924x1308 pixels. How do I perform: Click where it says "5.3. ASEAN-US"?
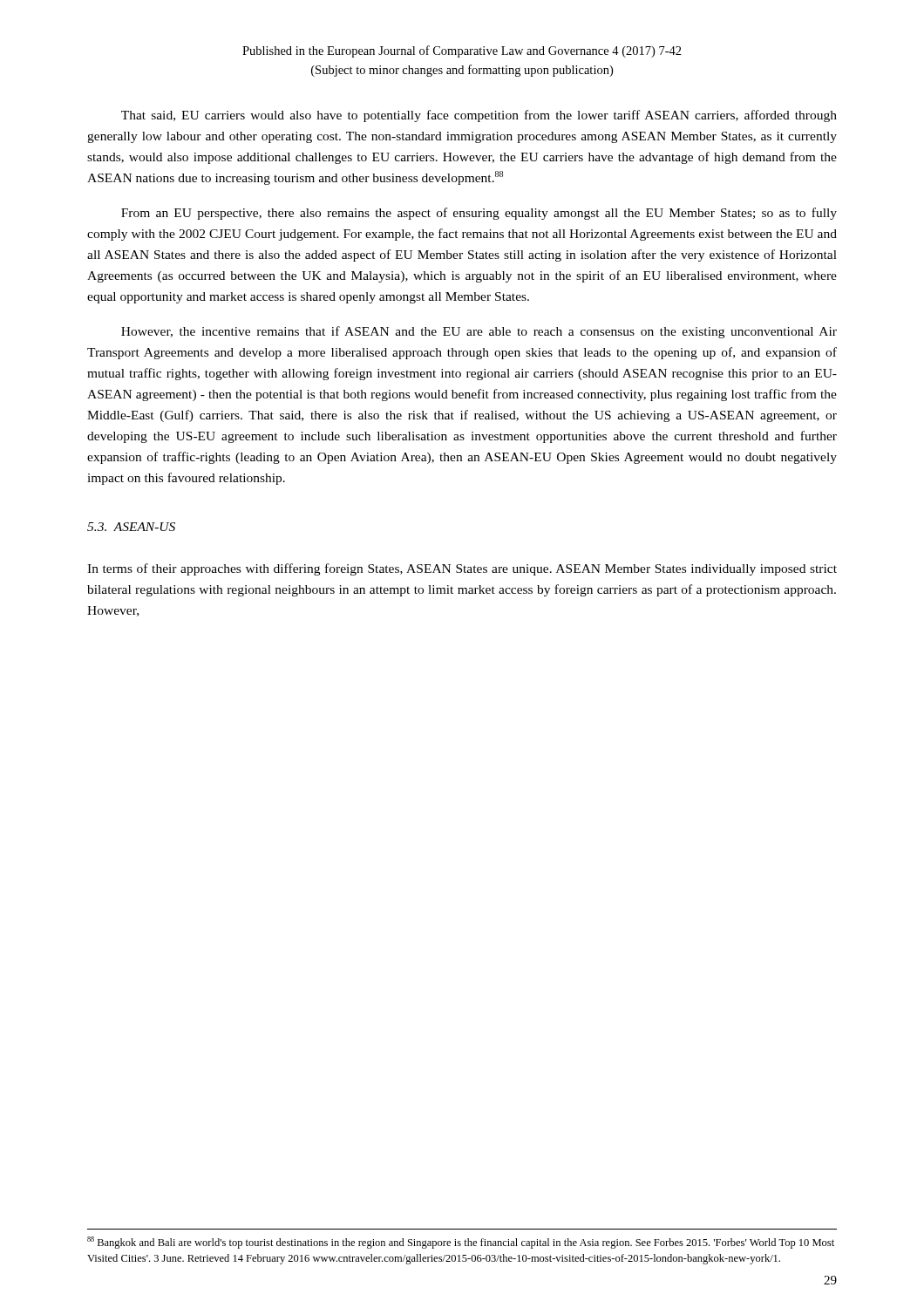(131, 526)
